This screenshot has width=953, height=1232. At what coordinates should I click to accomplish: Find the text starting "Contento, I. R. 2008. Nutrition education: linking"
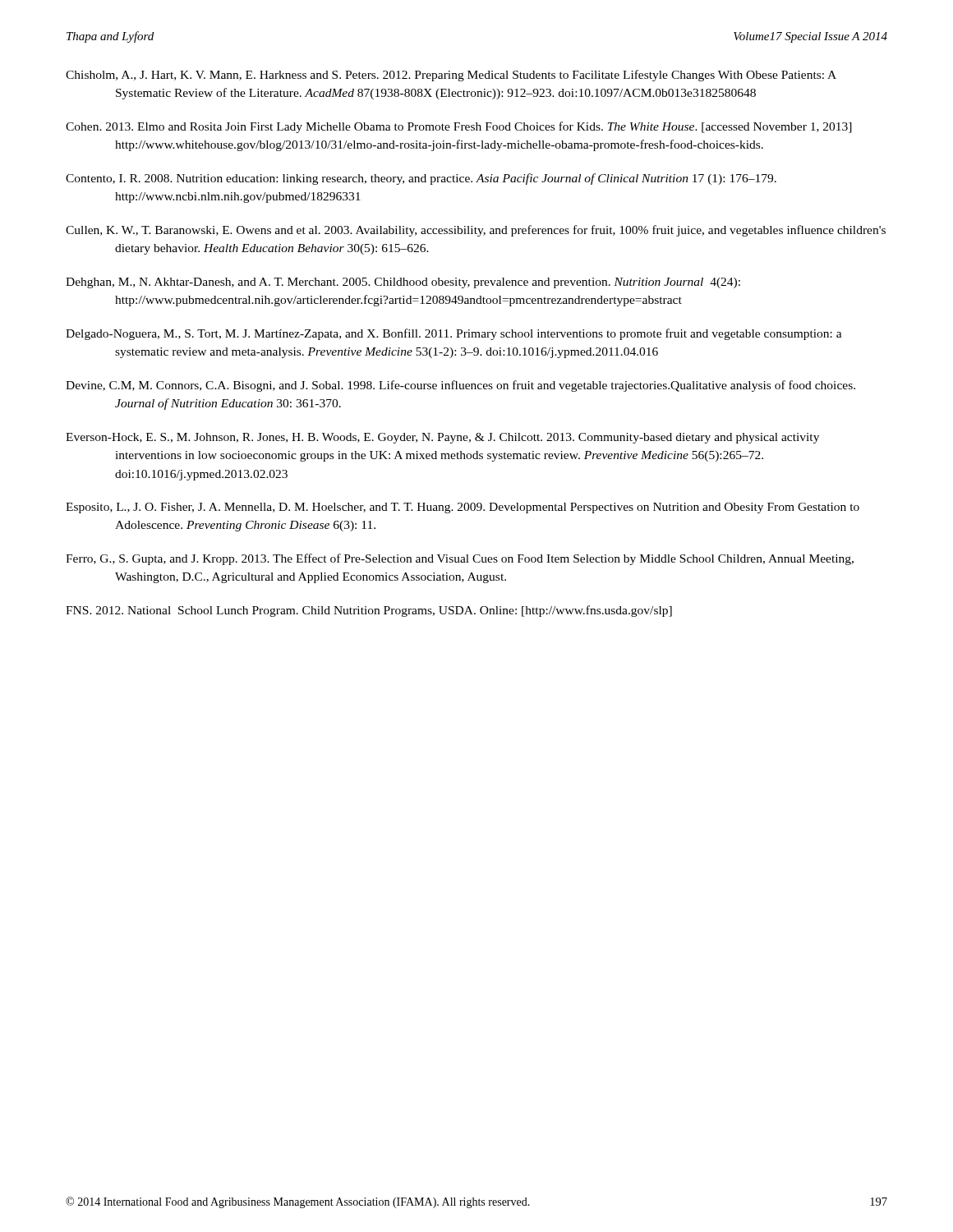421,187
